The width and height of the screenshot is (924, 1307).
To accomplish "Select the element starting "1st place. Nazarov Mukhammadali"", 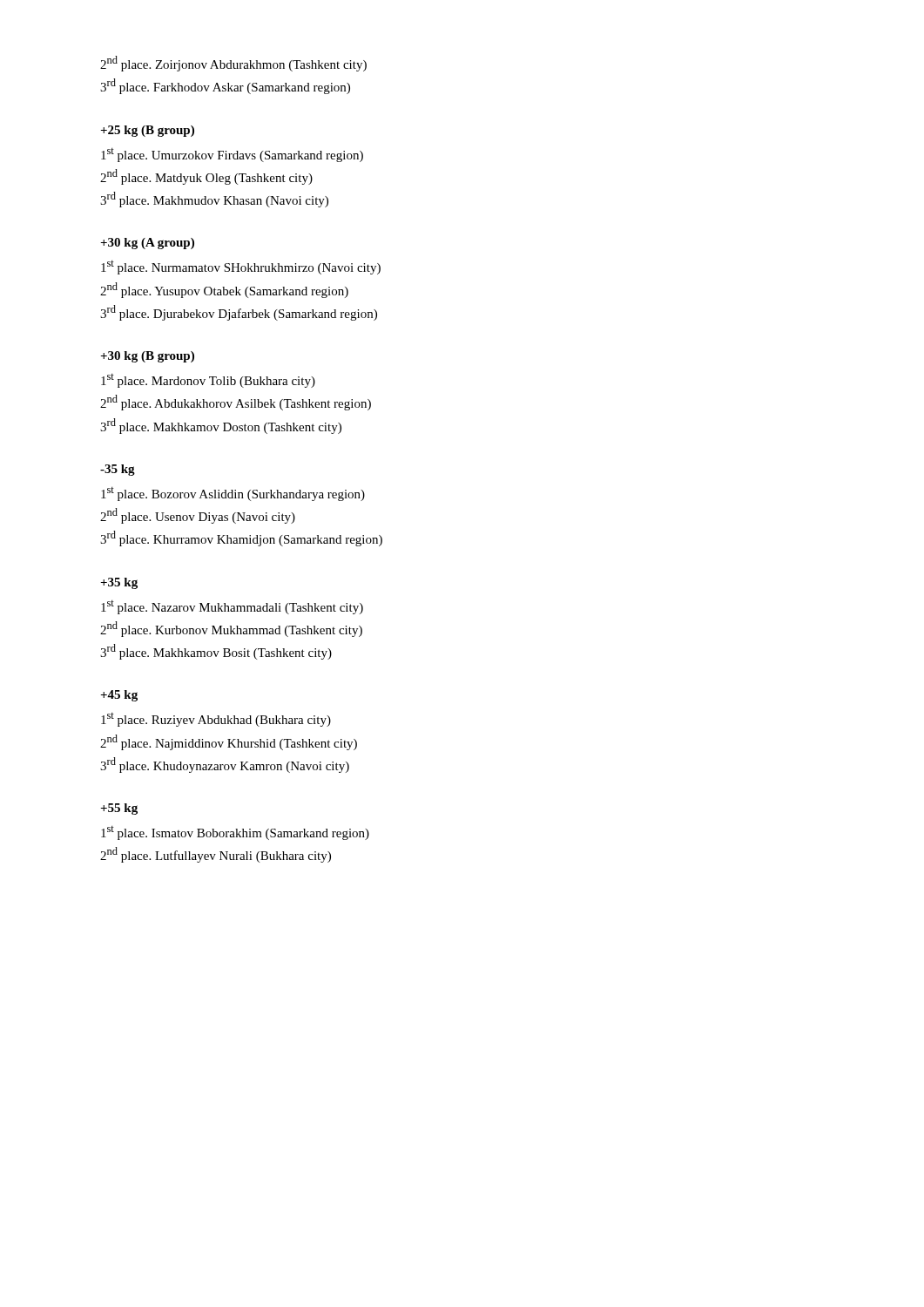I will (232, 605).
